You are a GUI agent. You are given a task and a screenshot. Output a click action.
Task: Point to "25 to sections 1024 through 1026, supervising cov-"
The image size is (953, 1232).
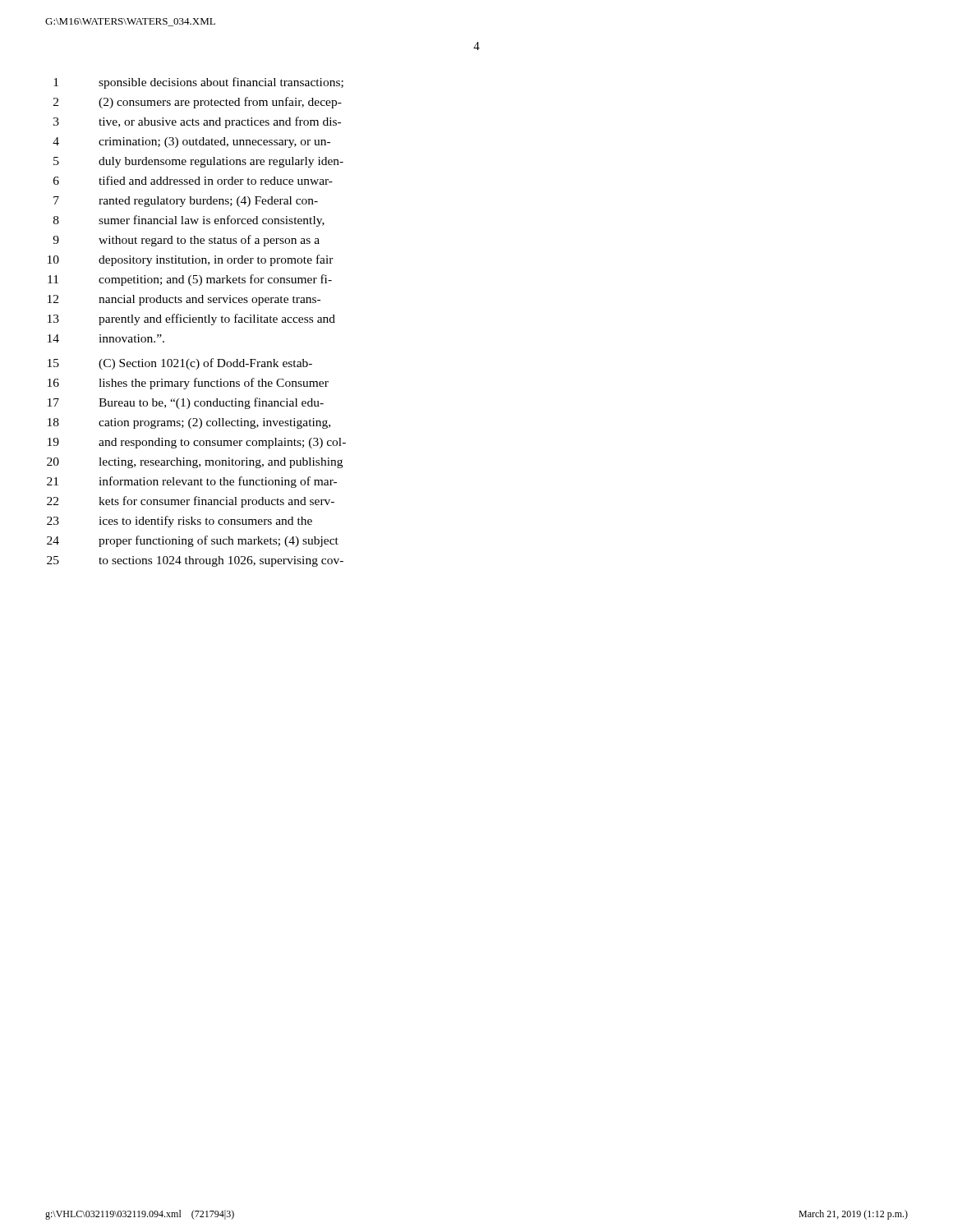[195, 561]
